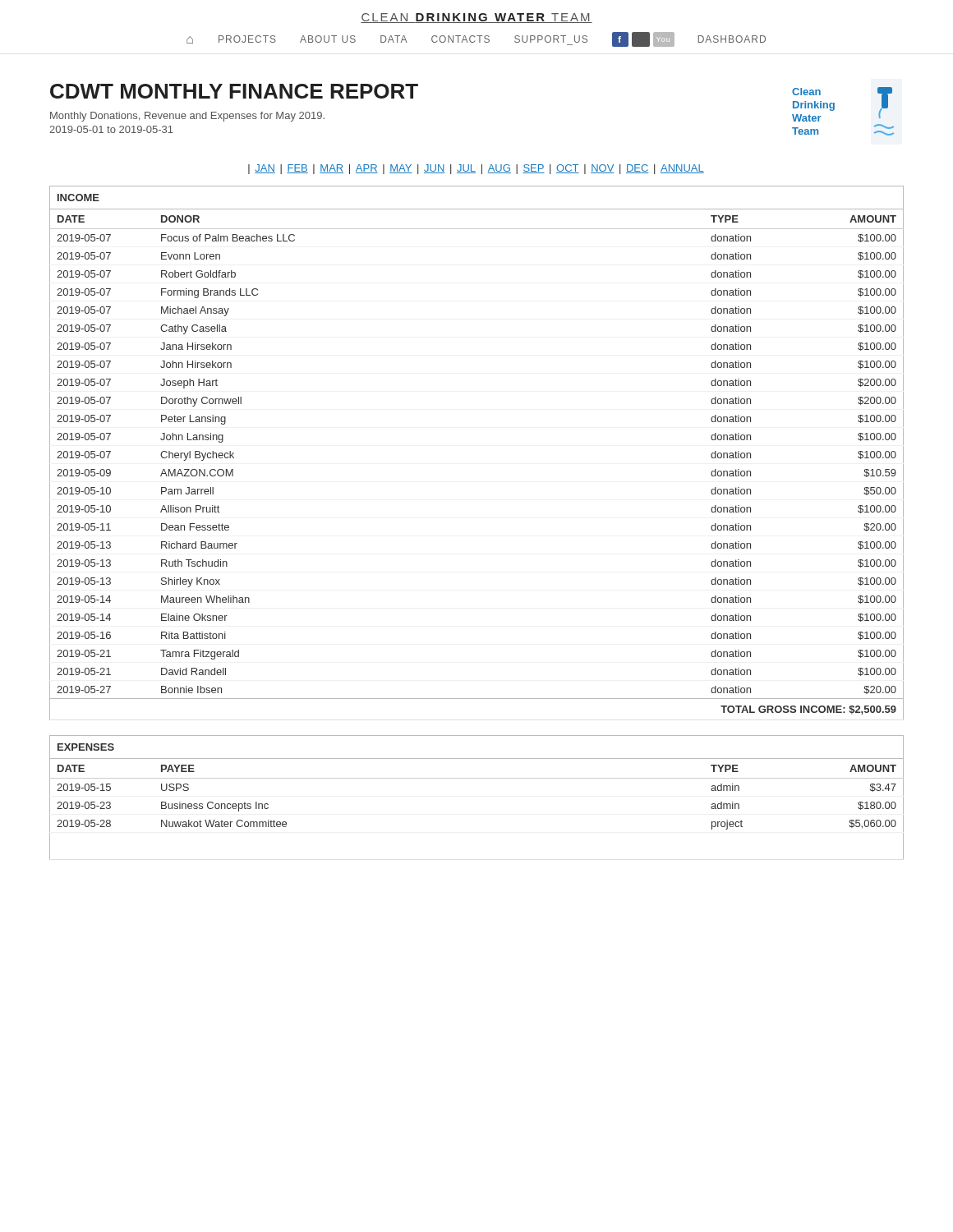Viewport: 953px width, 1232px height.
Task: Select the table that reads "Forming Brands LLC"
Action: click(x=476, y=453)
